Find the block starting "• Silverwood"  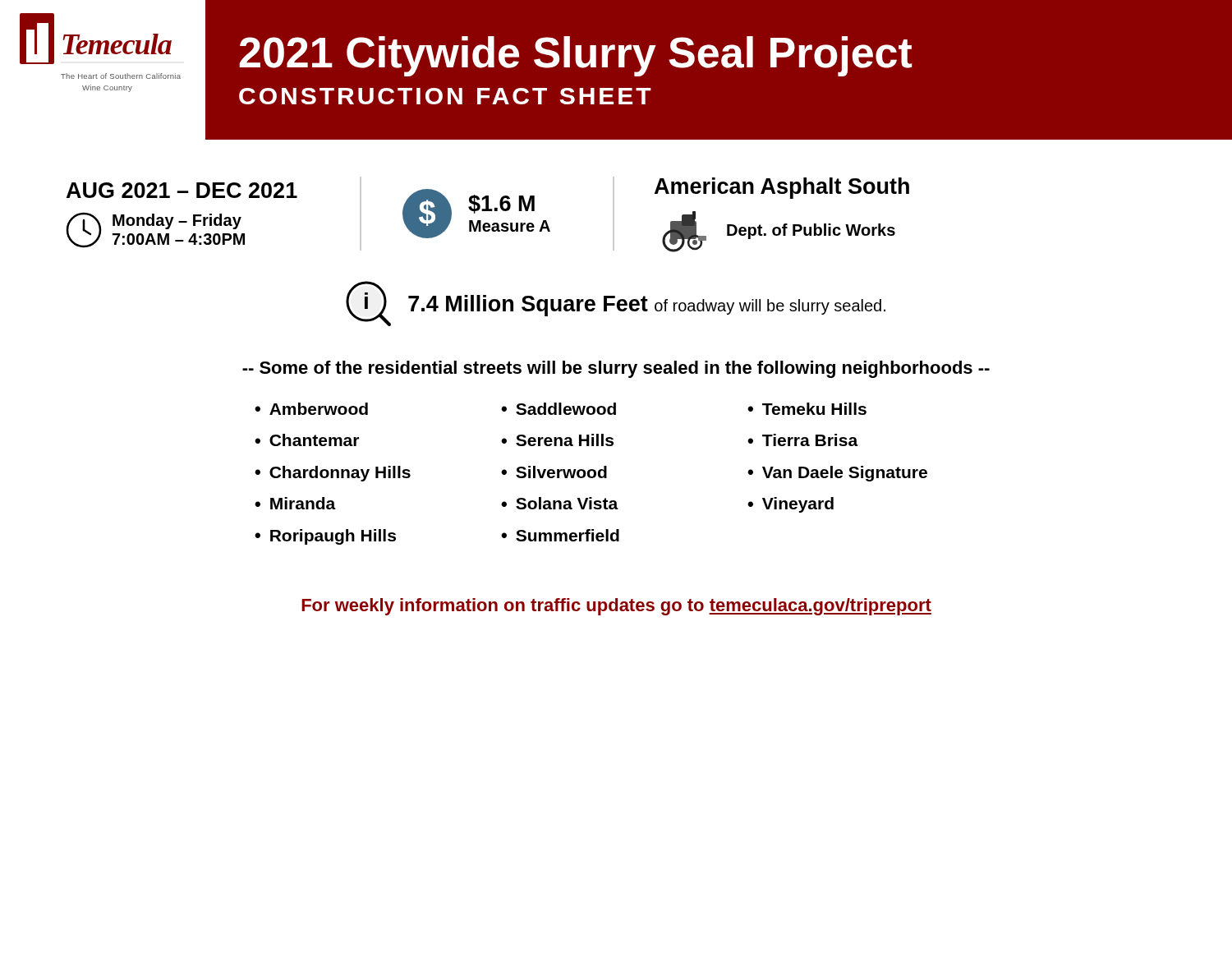554,473
